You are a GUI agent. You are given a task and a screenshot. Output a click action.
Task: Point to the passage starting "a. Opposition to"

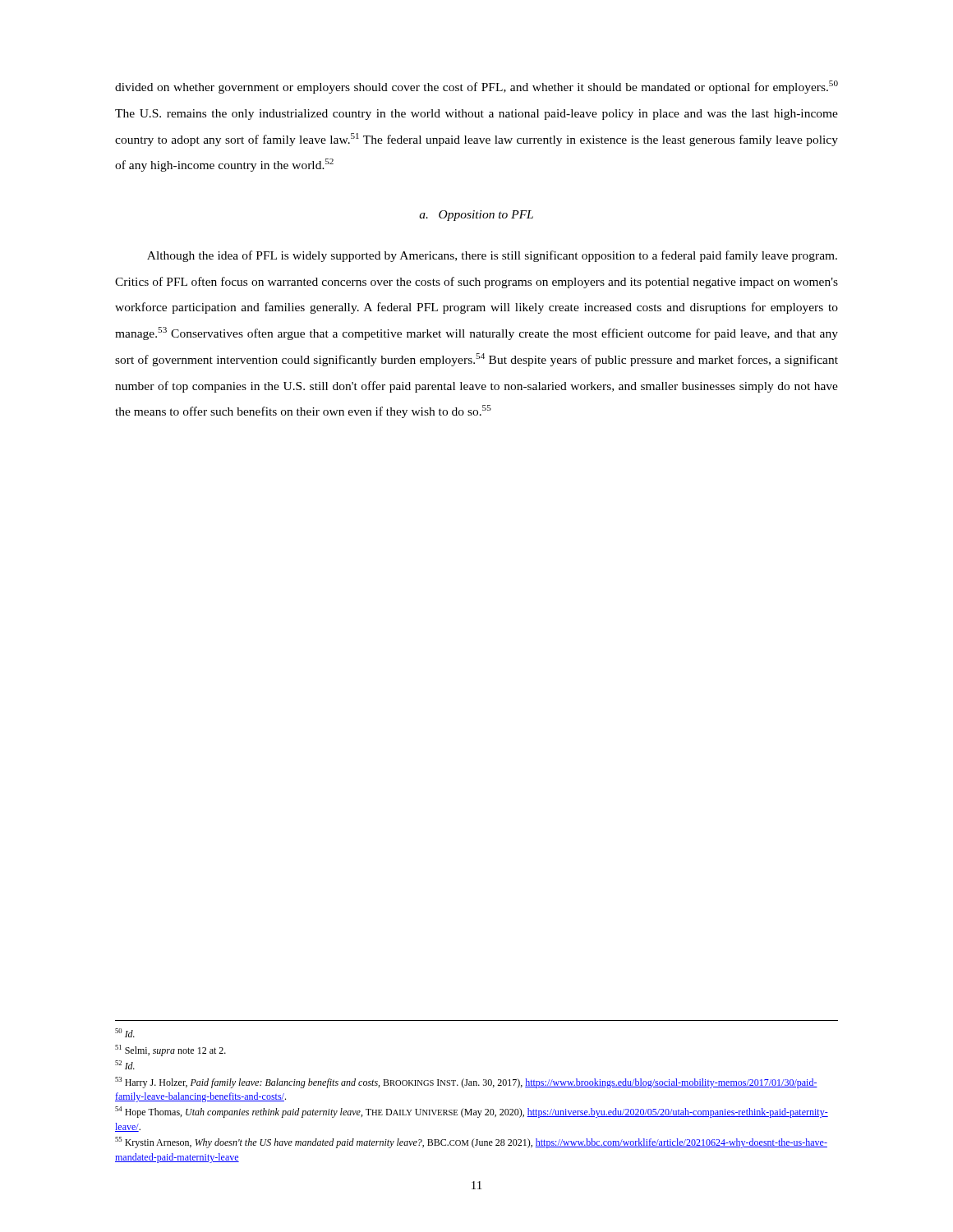click(476, 214)
